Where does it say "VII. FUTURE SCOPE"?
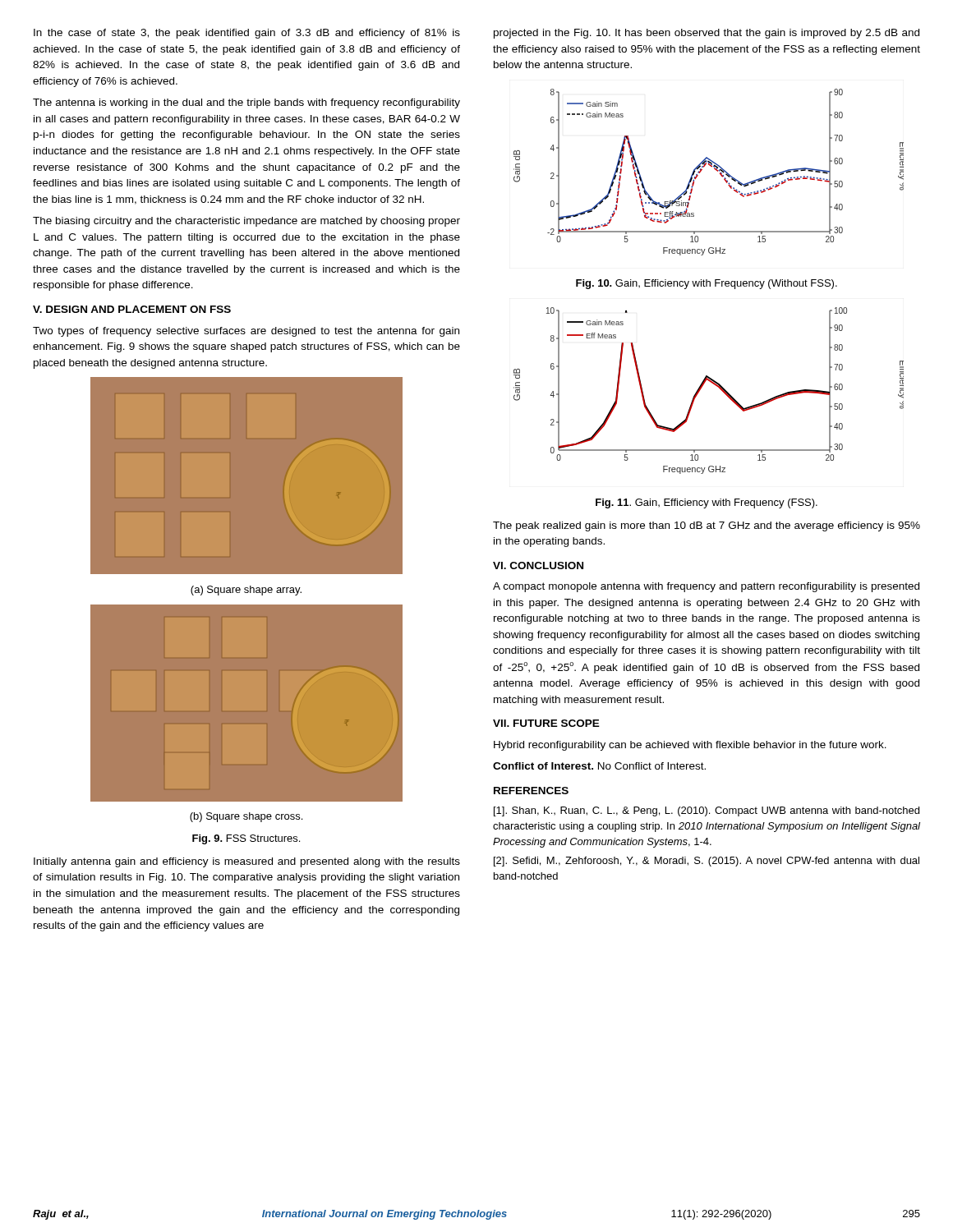 pos(546,723)
